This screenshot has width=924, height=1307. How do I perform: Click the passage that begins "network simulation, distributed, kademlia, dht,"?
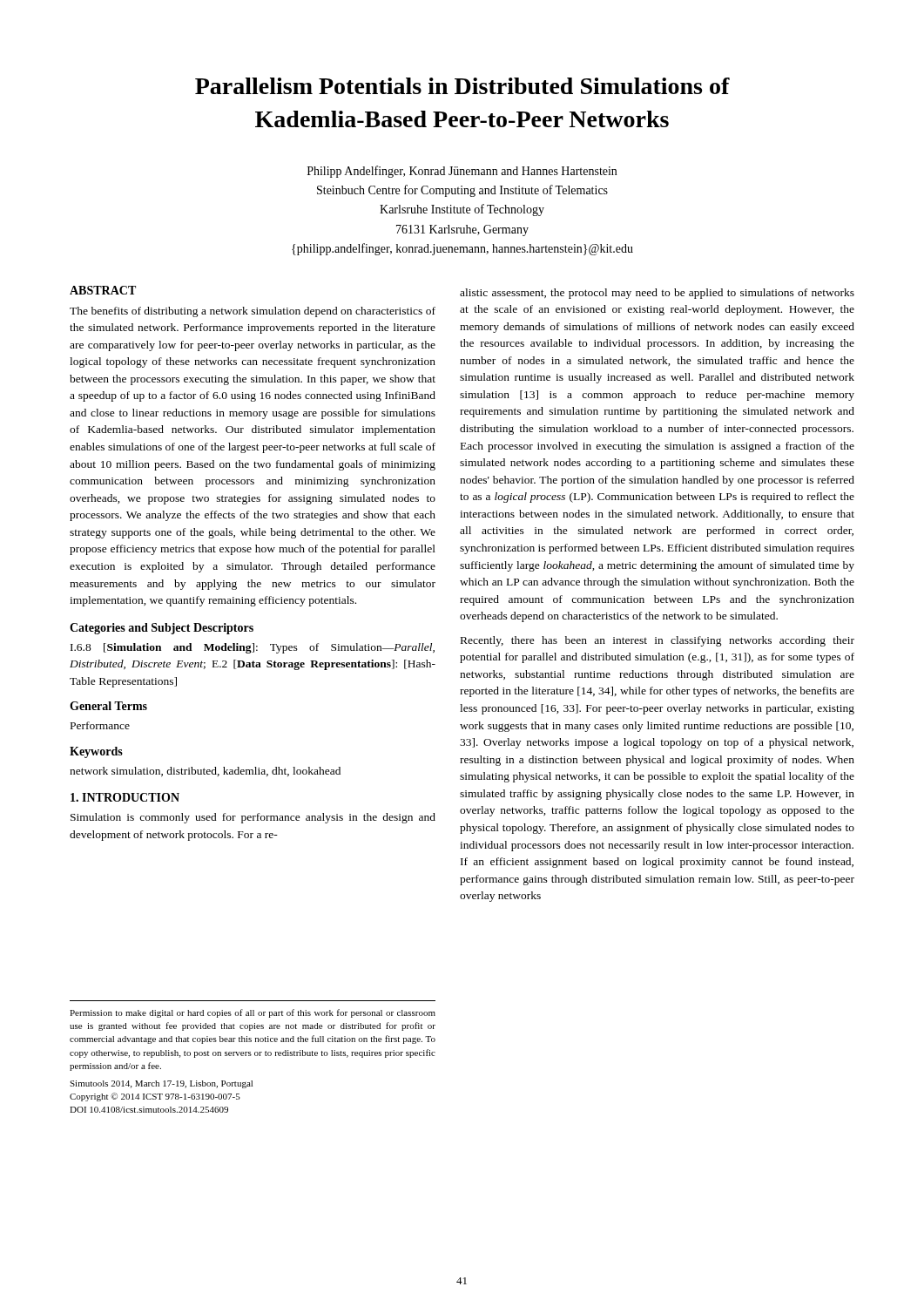point(253,771)
